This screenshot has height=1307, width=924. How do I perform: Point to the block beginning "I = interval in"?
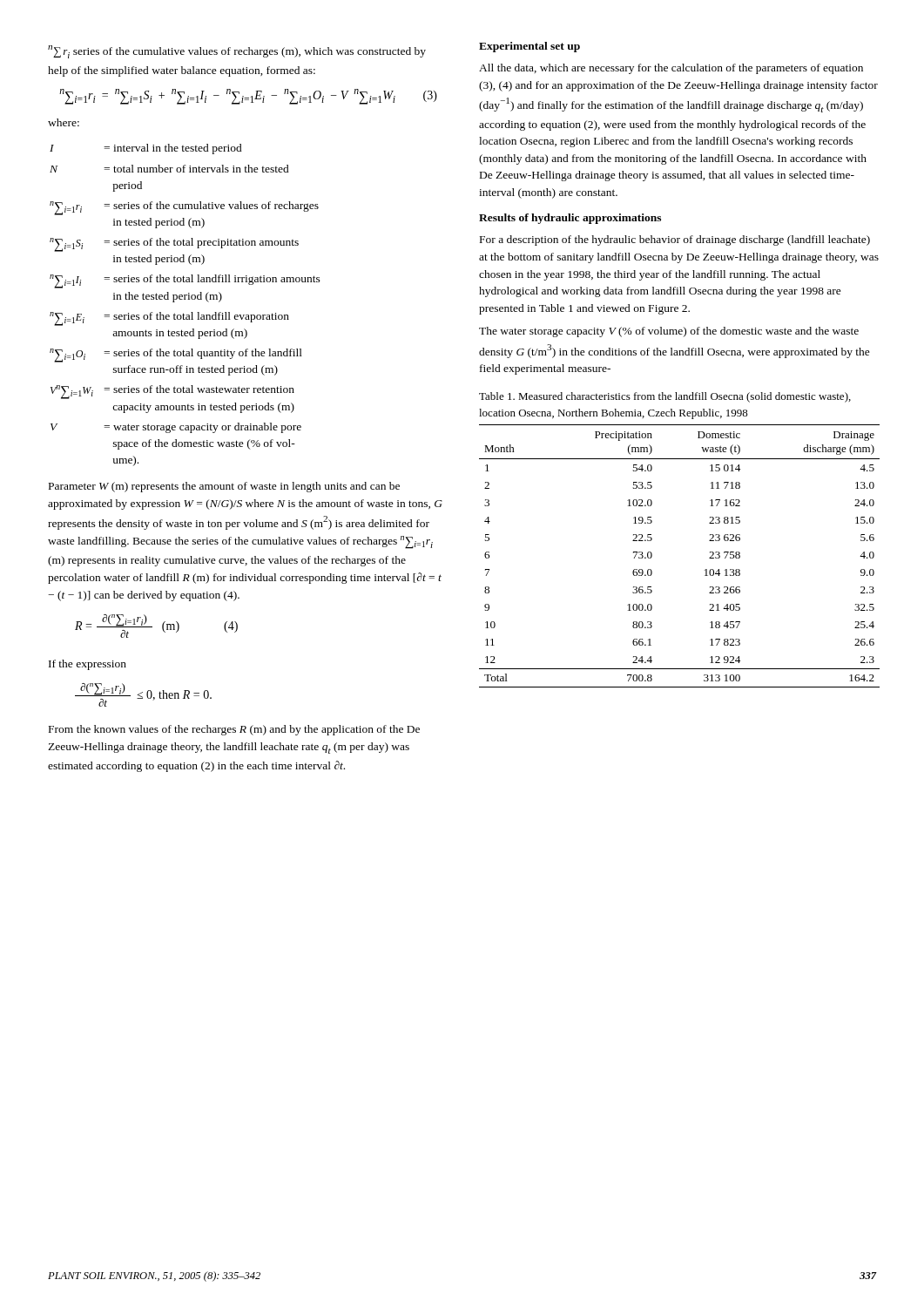point(246,304)
